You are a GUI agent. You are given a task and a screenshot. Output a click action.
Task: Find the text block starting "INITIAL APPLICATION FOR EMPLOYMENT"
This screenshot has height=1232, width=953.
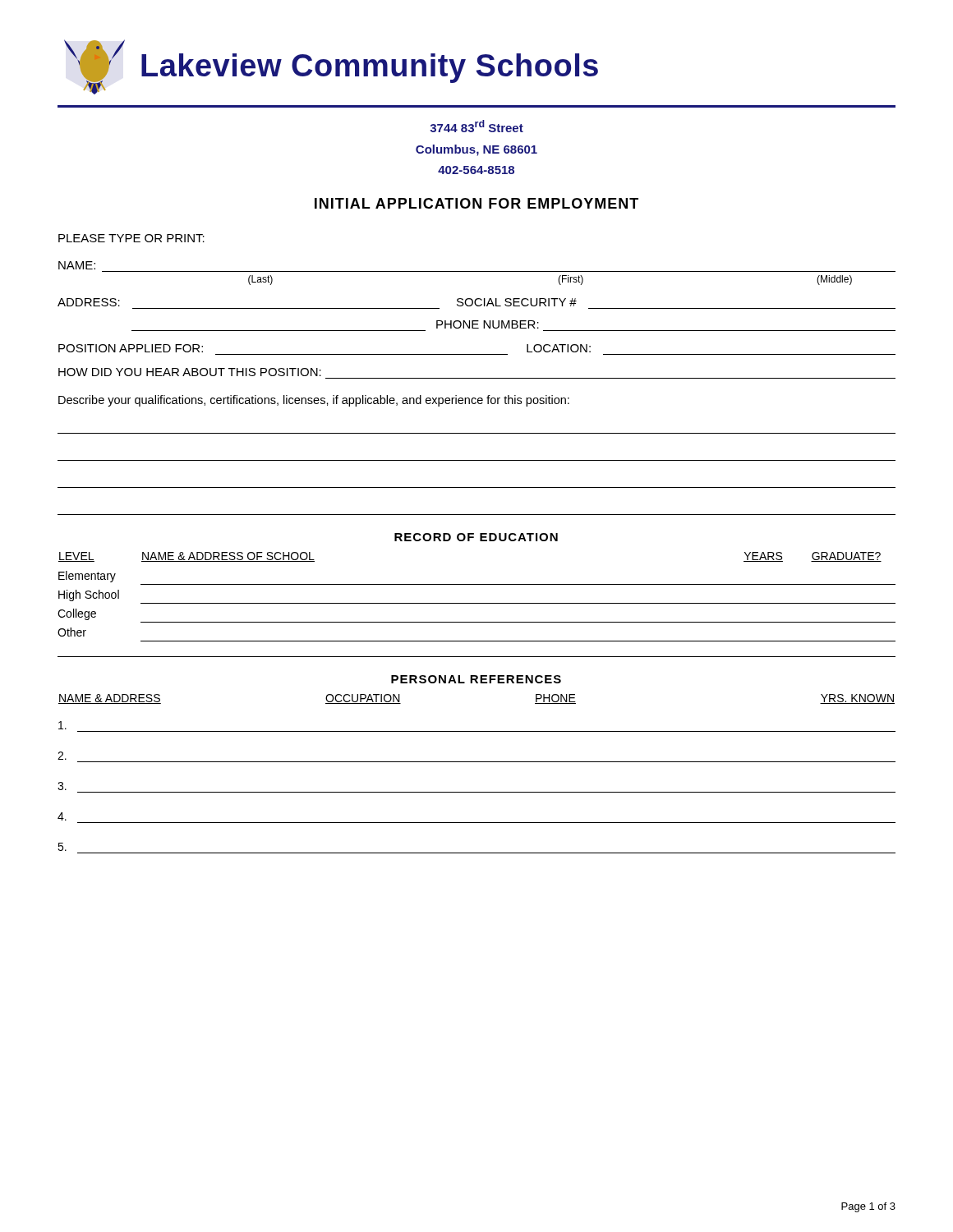pyautogui.click(x=476, y=203)
